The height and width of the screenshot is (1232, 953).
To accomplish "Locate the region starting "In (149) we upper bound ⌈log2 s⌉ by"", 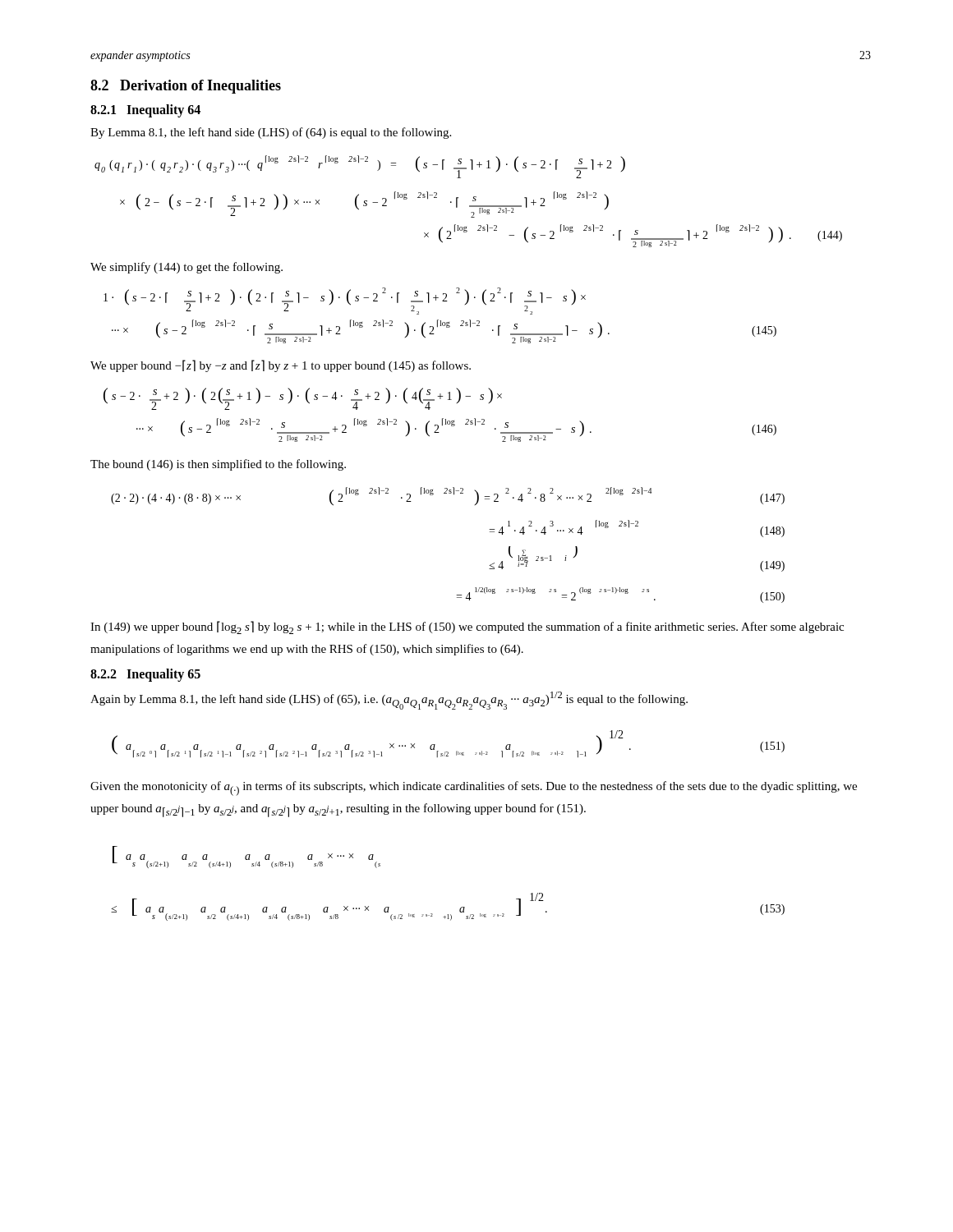I will pos(481,638).
